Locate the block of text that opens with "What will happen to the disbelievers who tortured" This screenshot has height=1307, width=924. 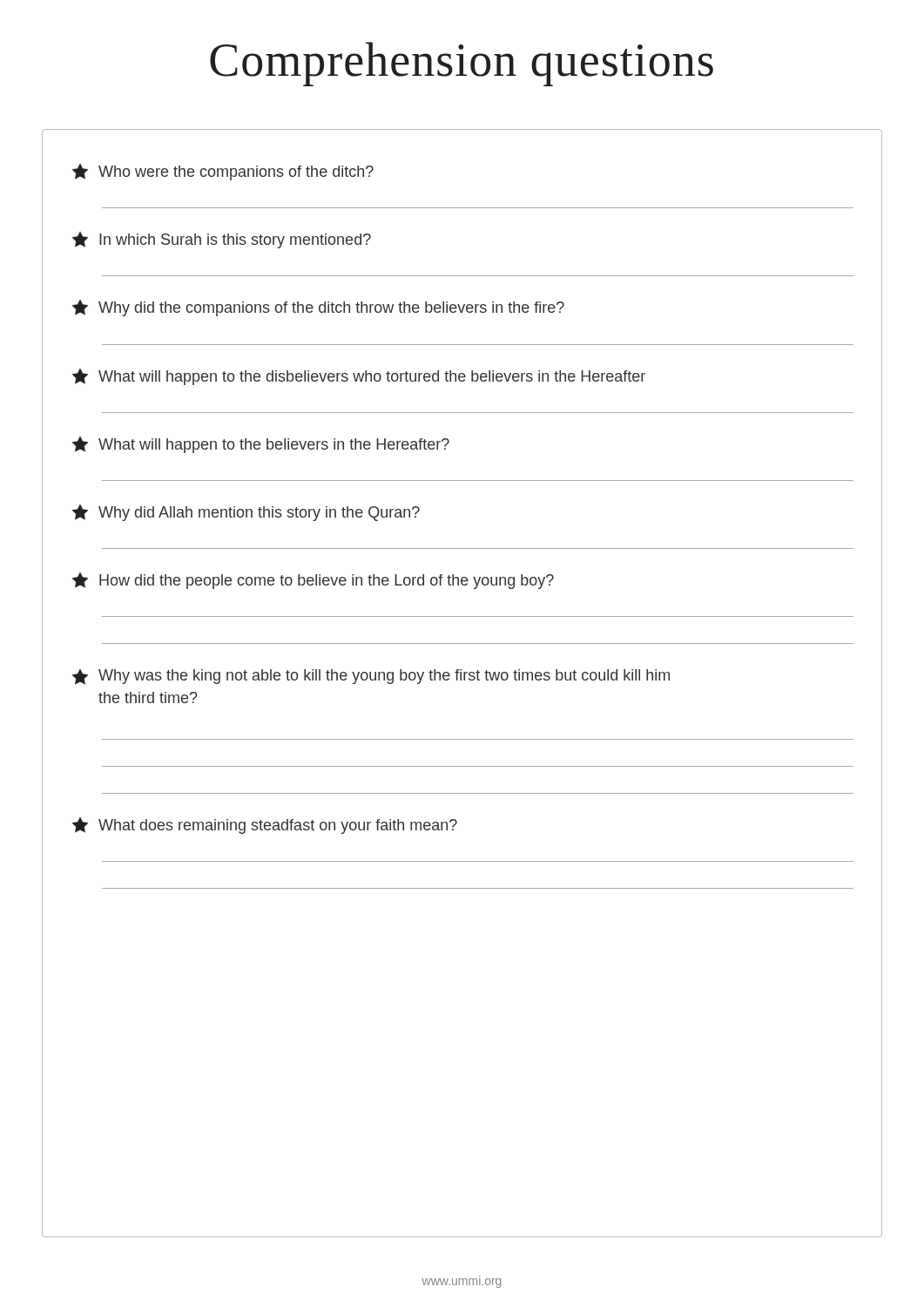pos(462,377)
